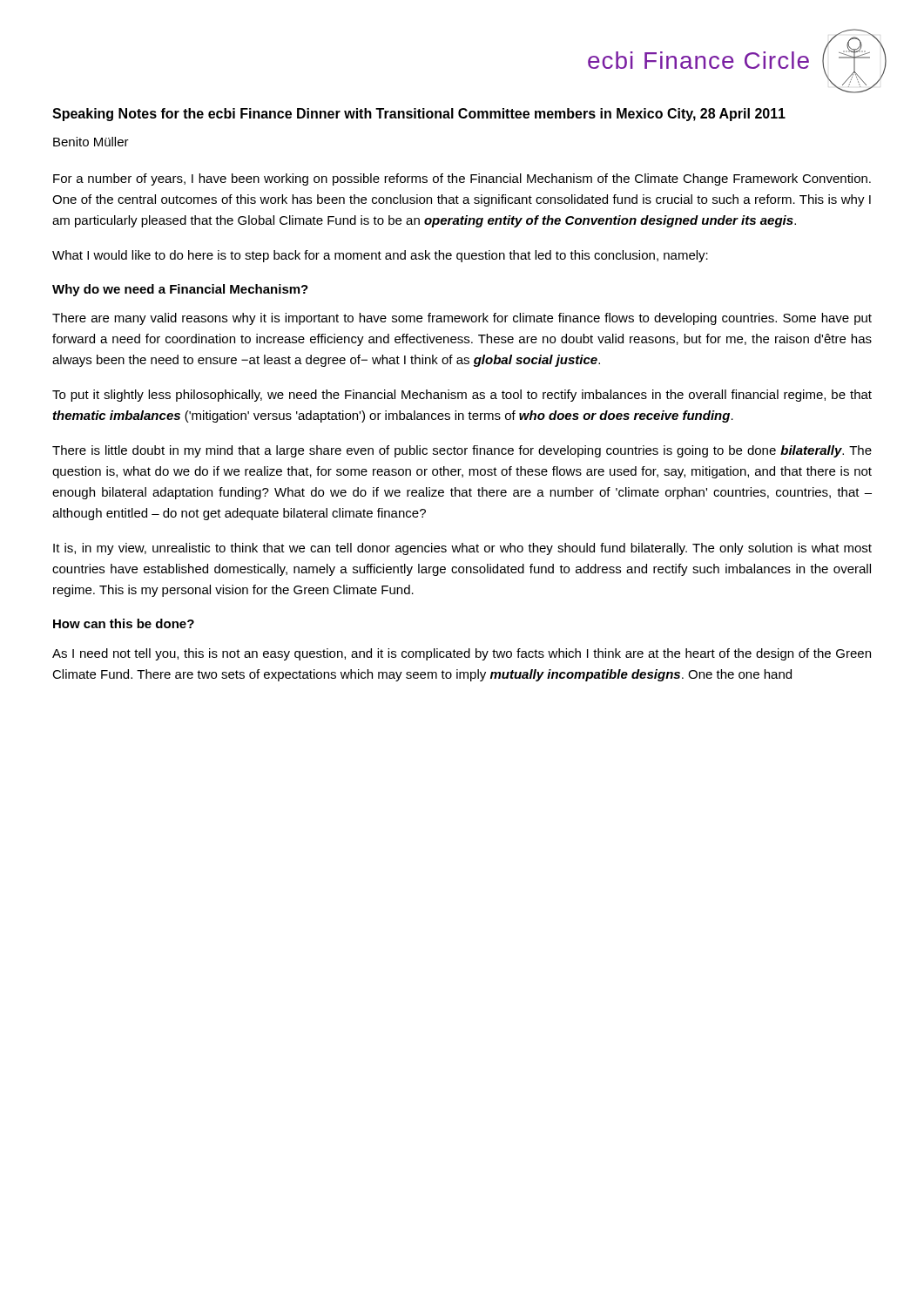Locate the block of text that opens with "As I need not tell"
The image size is (924, 1307).
(462, 663)
